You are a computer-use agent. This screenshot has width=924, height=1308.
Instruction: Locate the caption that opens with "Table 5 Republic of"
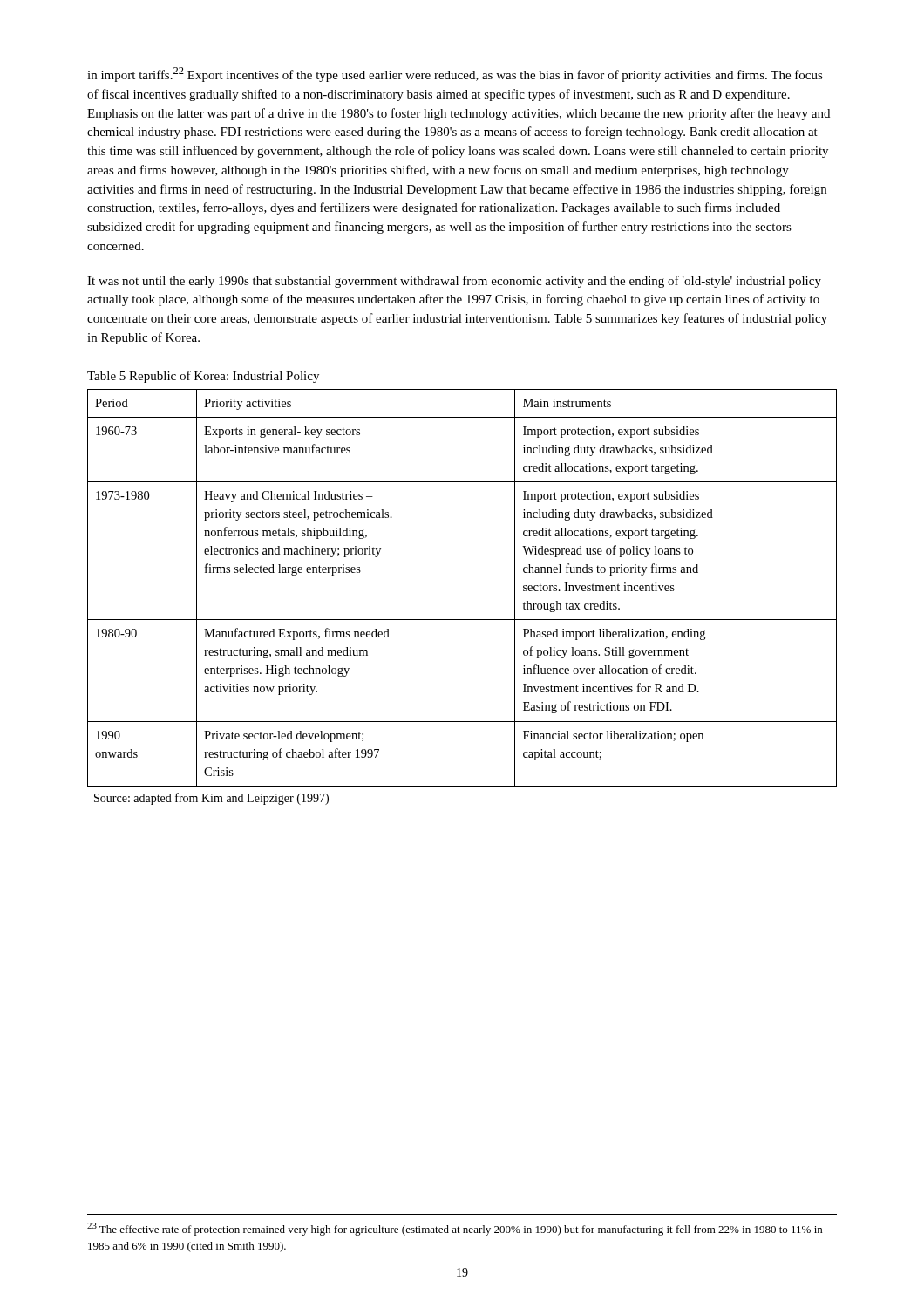(203, 375)
